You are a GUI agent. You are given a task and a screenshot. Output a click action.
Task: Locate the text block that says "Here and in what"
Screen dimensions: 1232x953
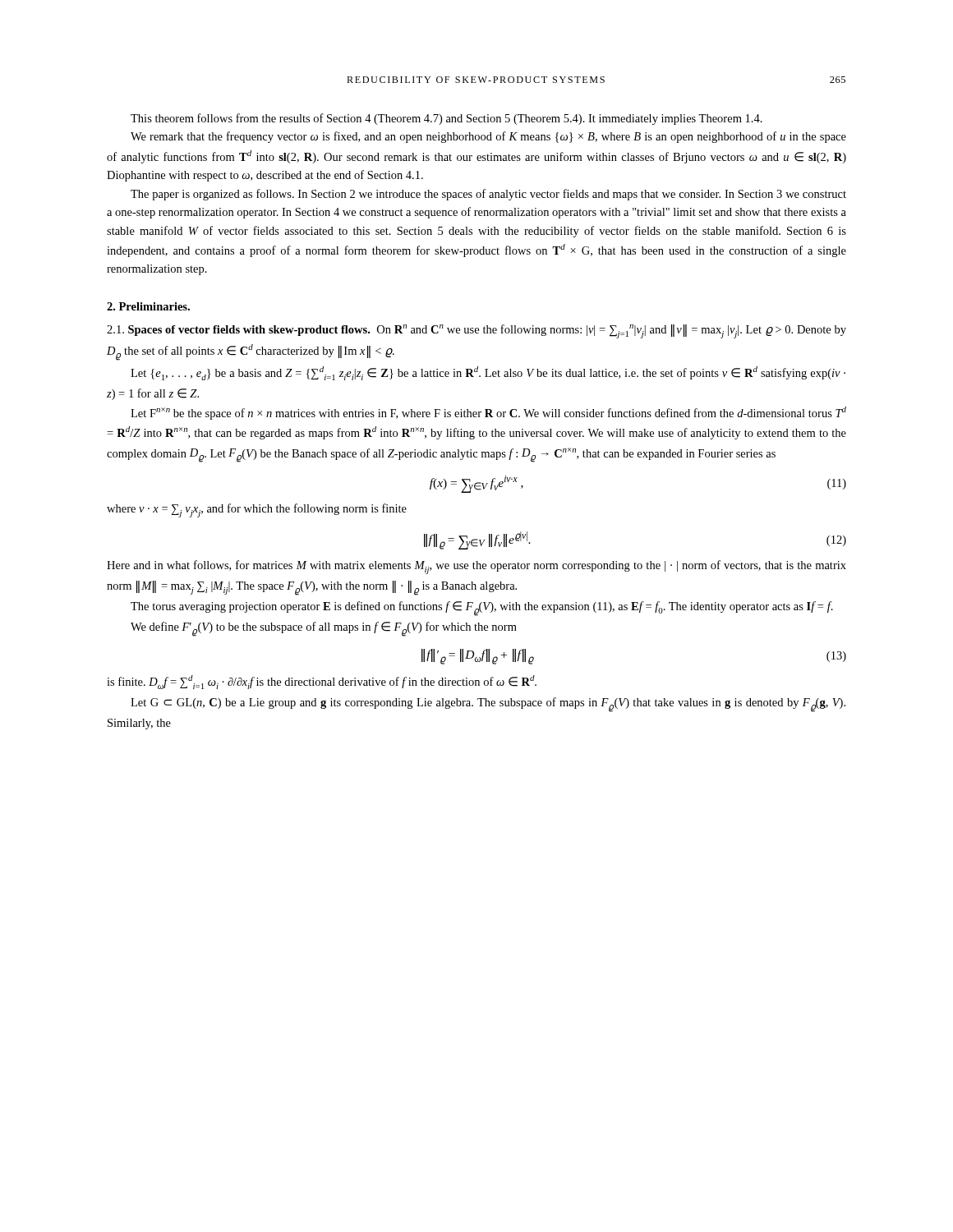(x=476, y=597)
